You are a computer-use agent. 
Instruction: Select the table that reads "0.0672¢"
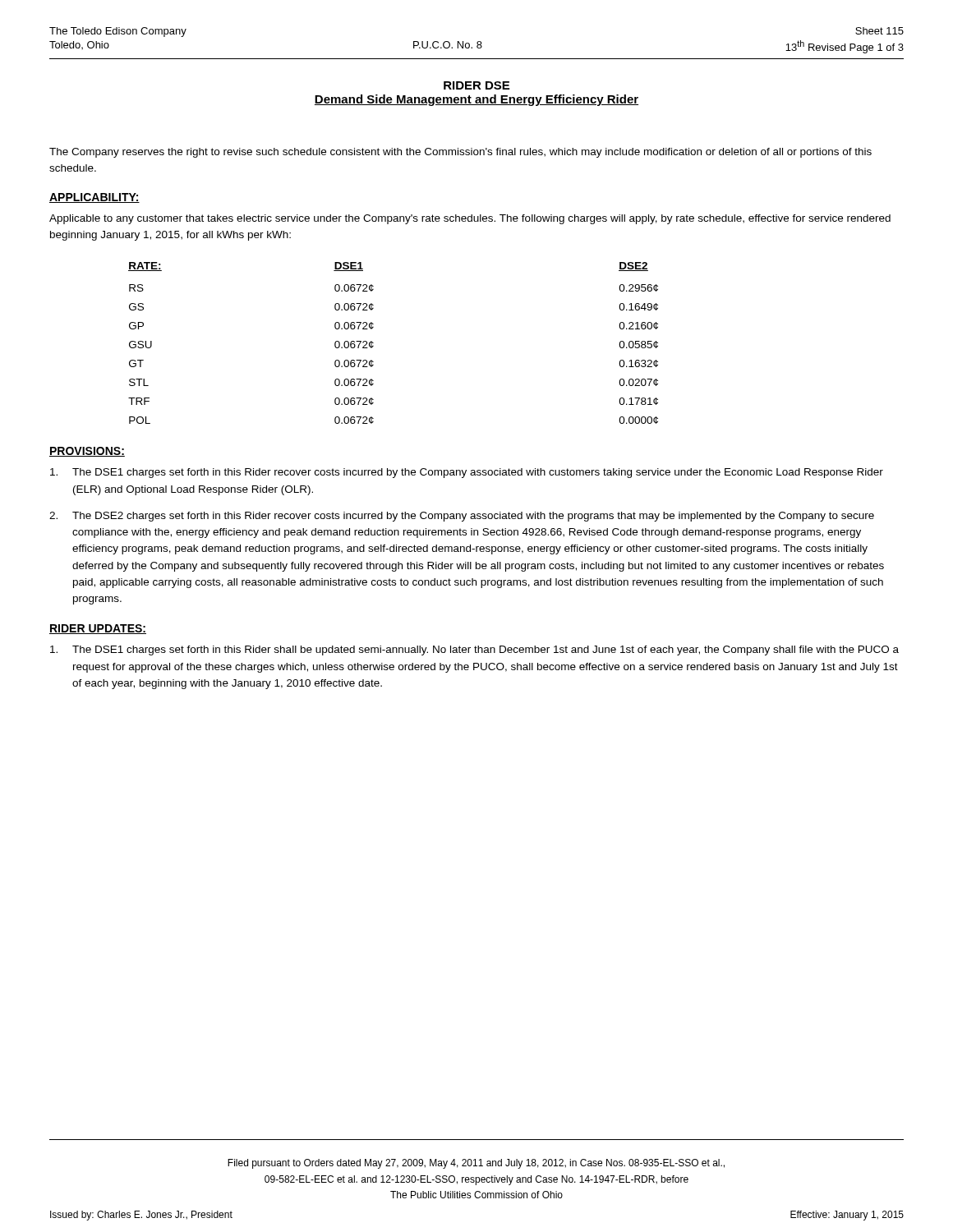point(476,343)
